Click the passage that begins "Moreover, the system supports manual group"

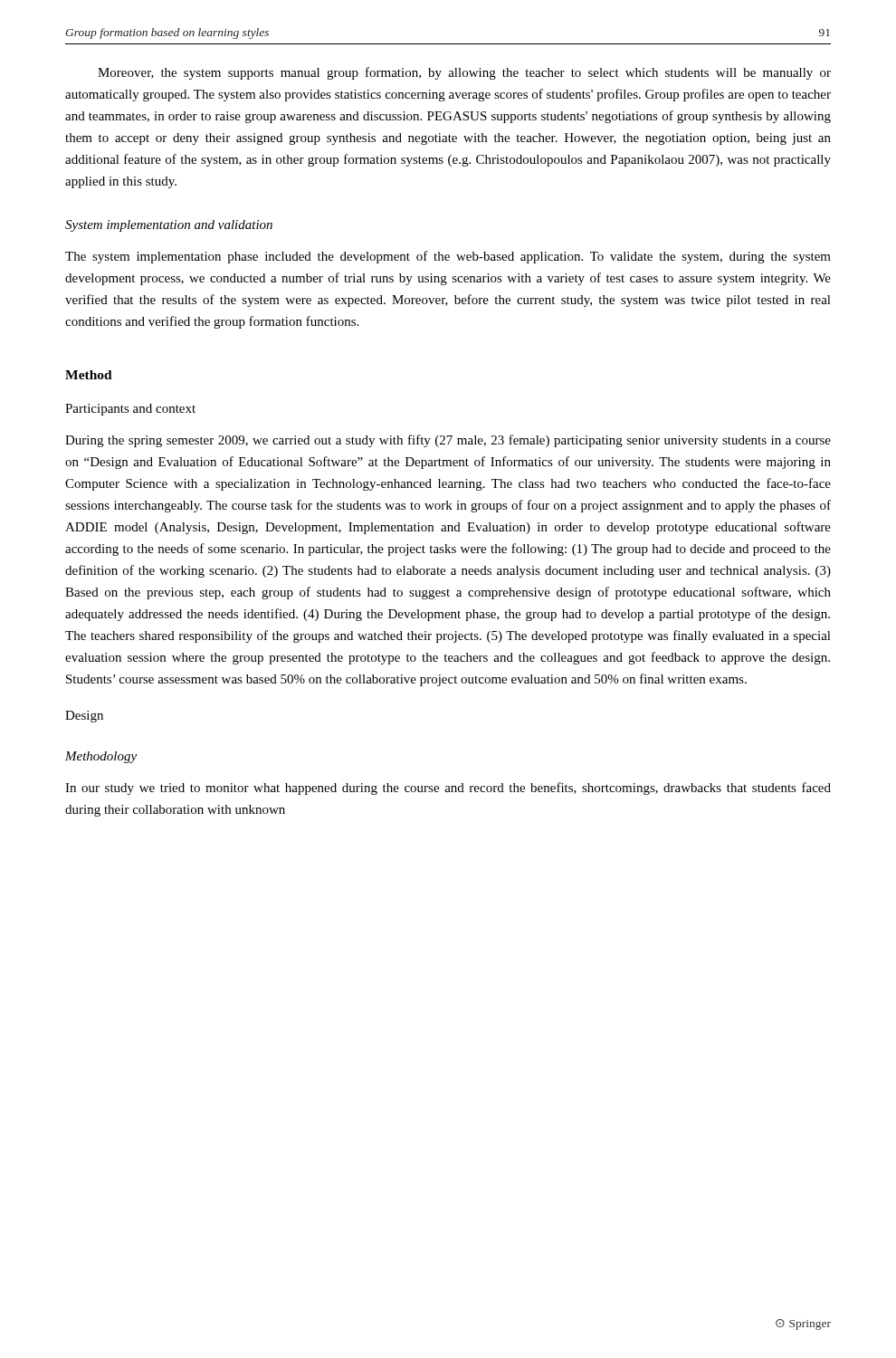[x=448, y=127]
